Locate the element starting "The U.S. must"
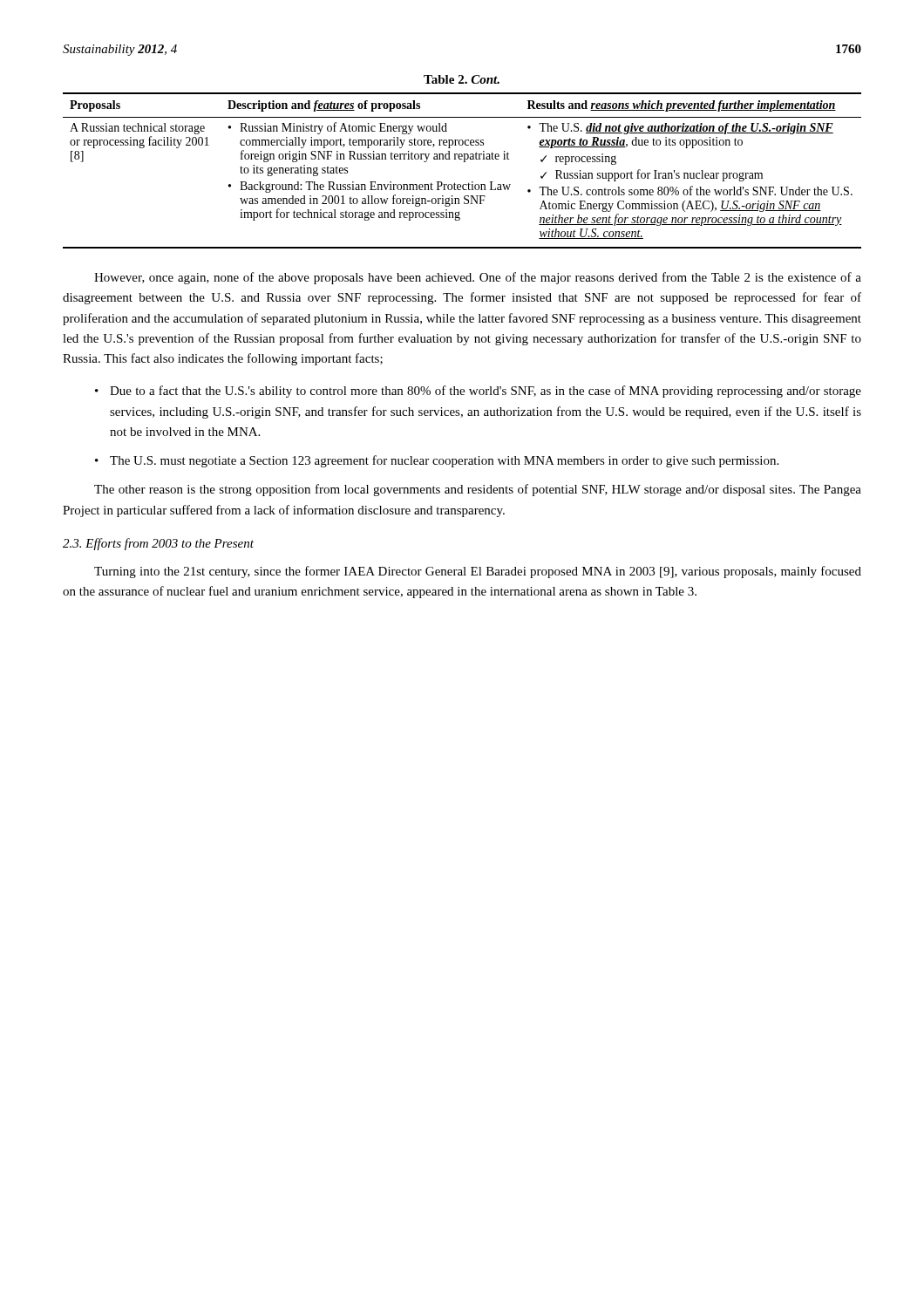 (445, 460)
